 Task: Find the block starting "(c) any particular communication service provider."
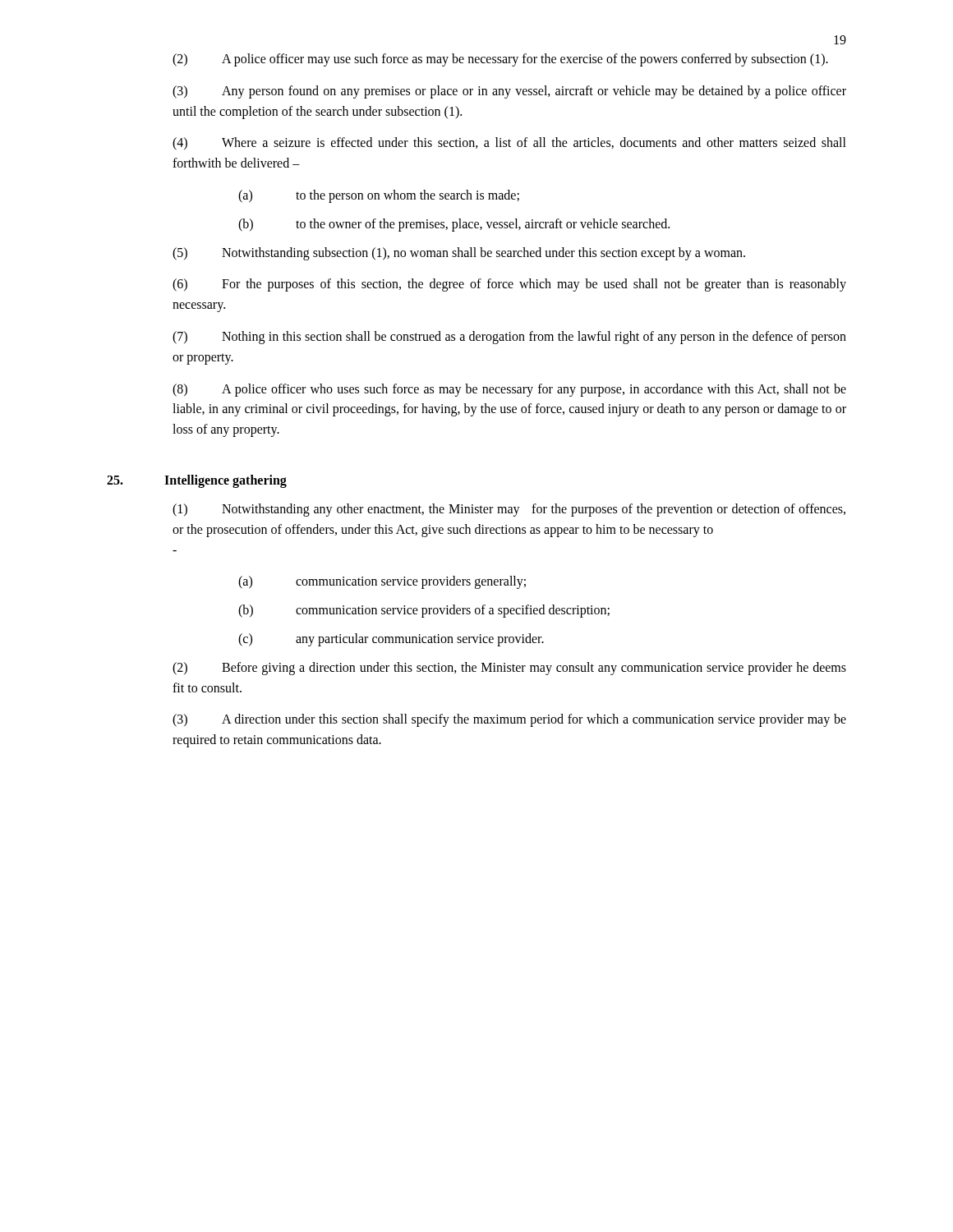(542, 639)
